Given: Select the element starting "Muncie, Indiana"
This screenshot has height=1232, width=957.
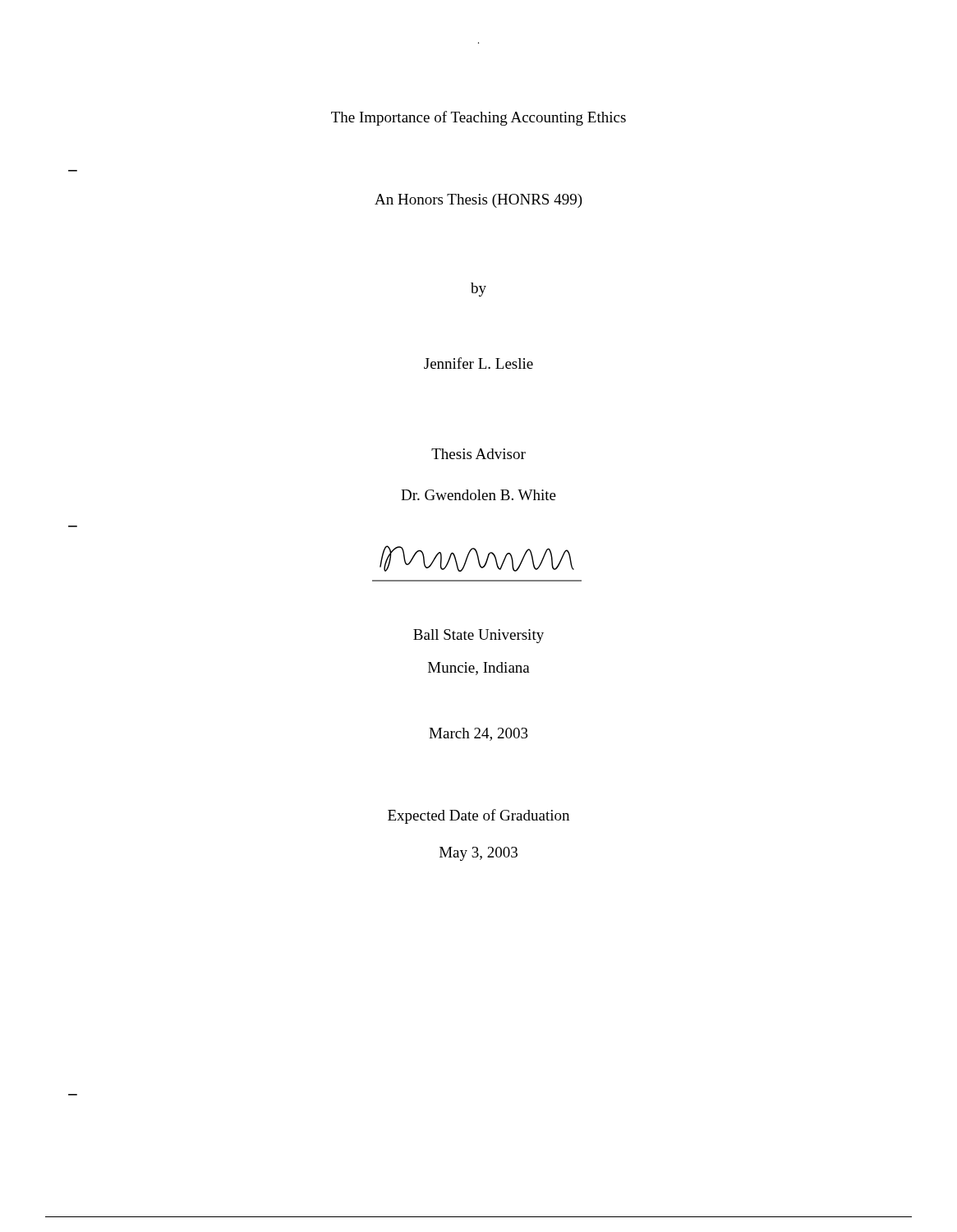Looking at the screenshot, I should click(x=478, y=667).
